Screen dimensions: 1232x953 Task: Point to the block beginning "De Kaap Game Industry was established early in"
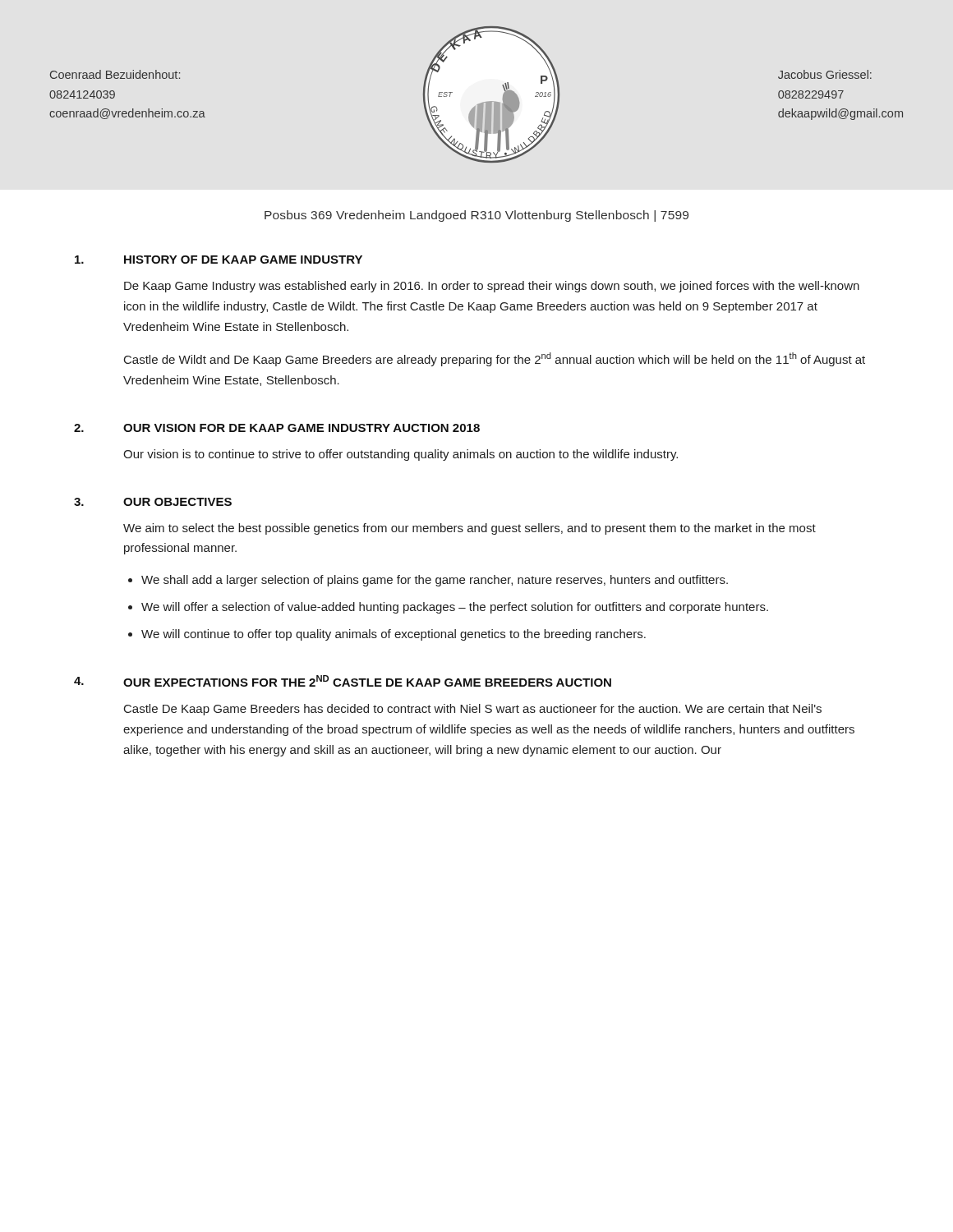click(x=491, y=306)
